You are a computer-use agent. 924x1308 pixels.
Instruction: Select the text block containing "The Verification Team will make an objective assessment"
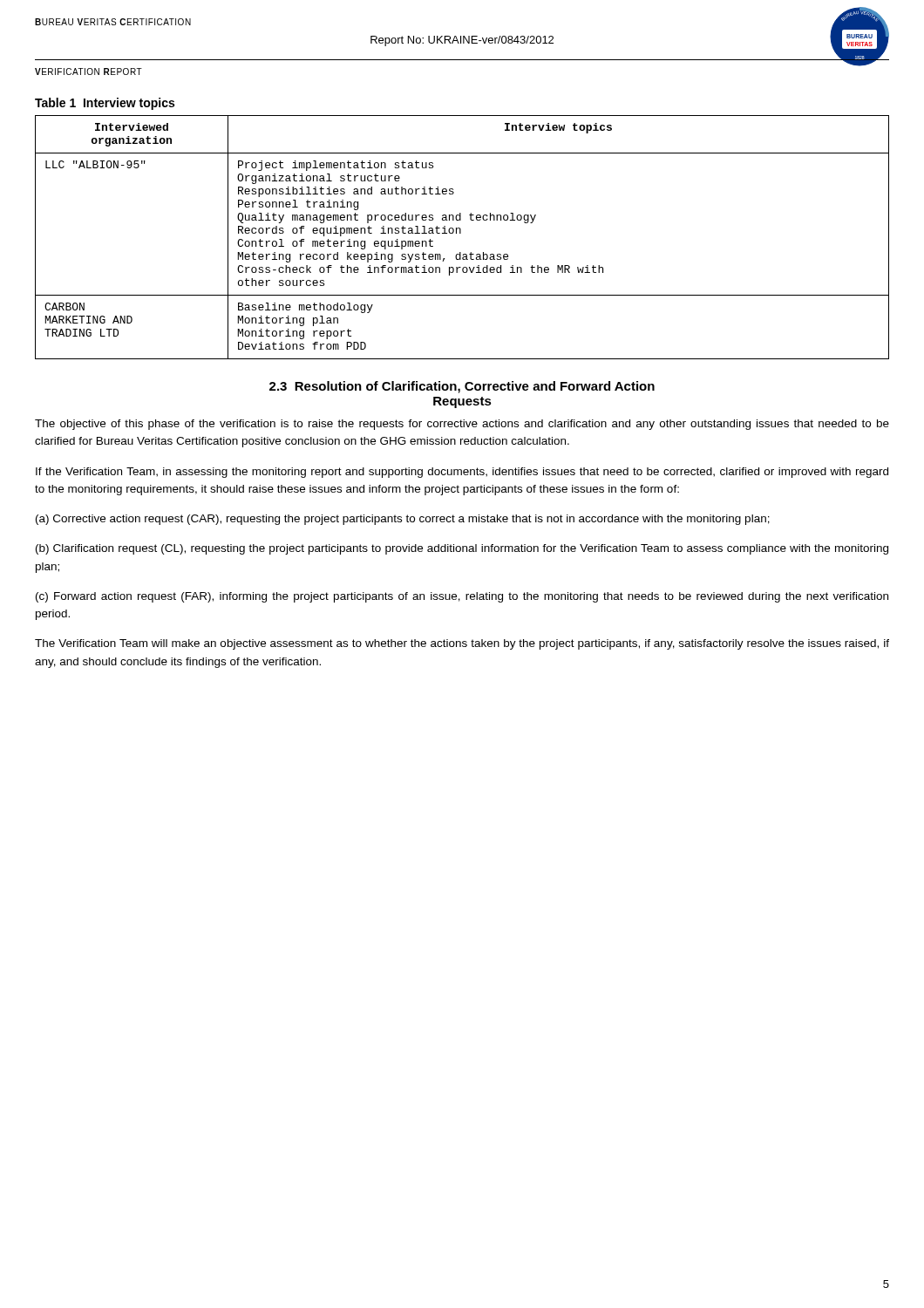462,652
